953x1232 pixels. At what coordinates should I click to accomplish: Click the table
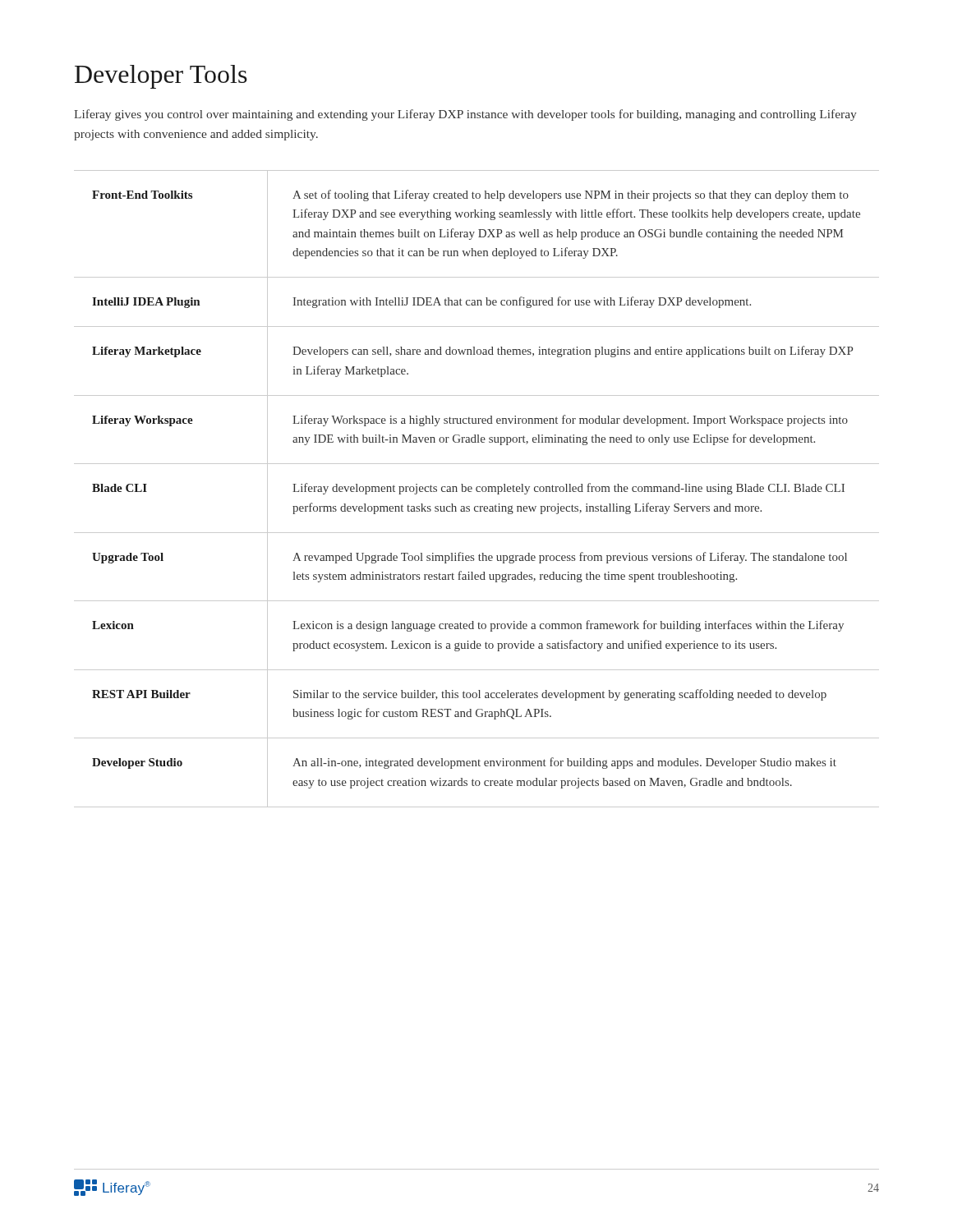[x=476, y=489]
